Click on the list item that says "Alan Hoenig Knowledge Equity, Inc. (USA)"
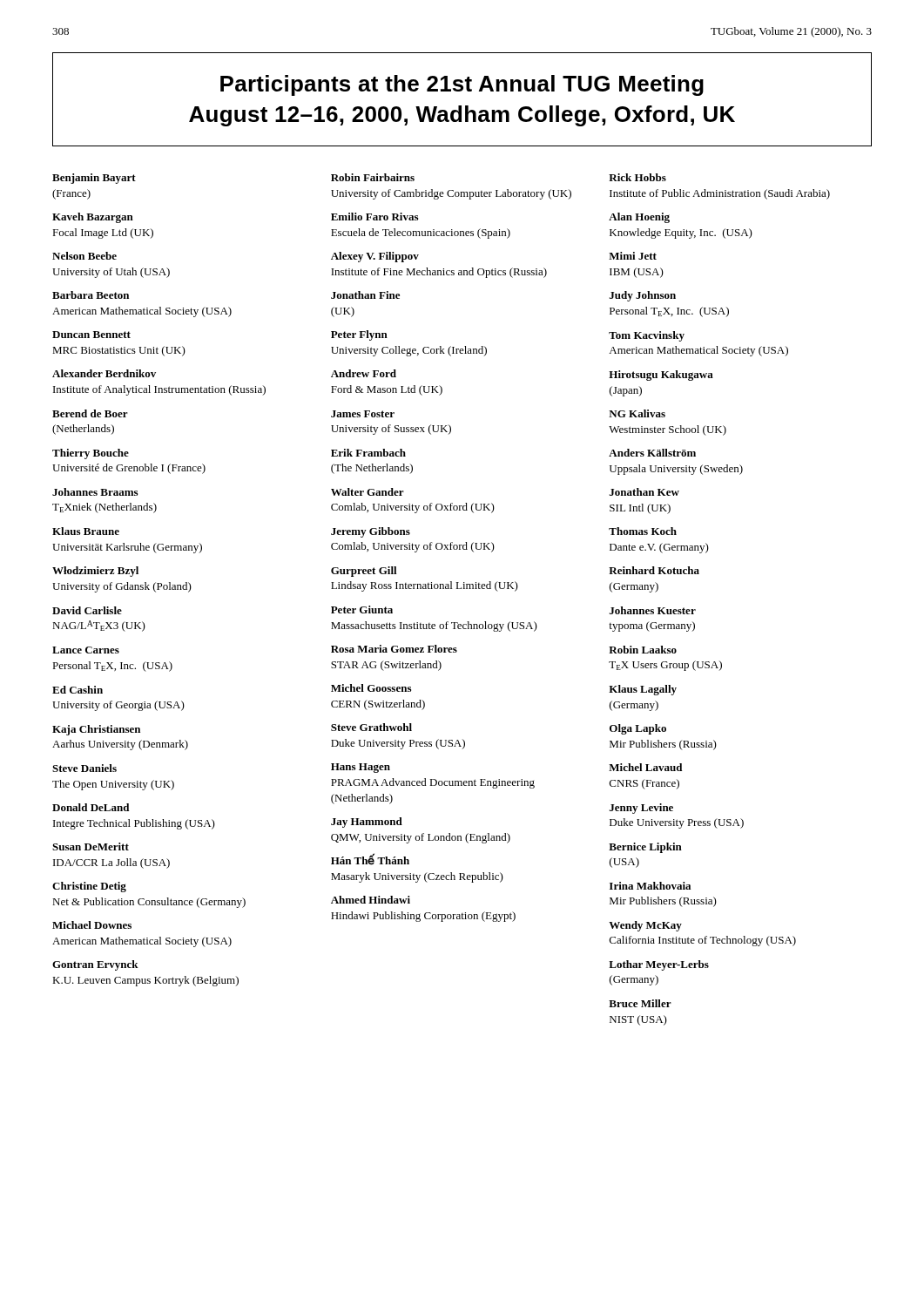This screenshot has height=1307, width=924. pyautogui.click(x=740, y=225)
